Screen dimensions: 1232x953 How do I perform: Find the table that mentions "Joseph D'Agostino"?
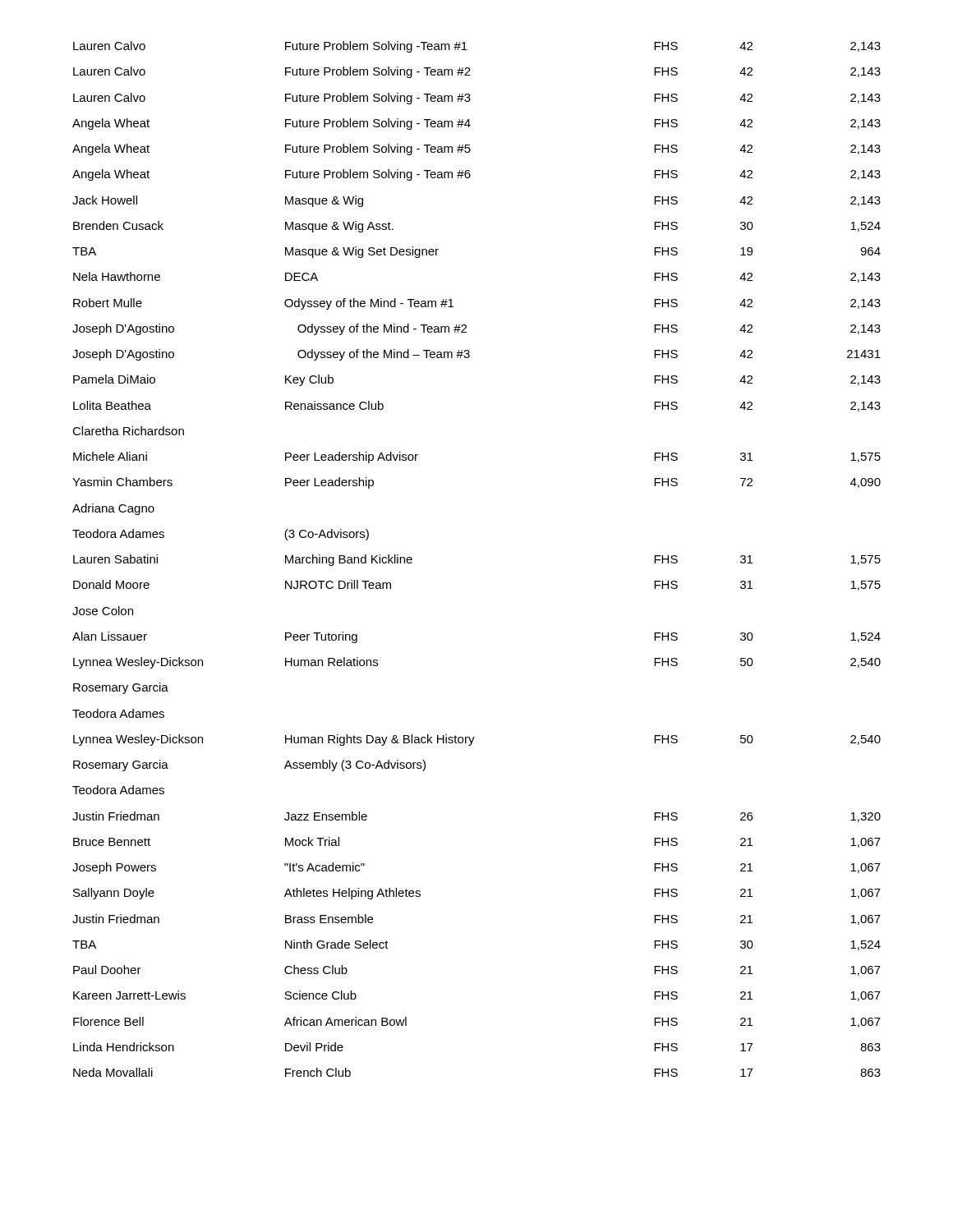pos(476,559)
